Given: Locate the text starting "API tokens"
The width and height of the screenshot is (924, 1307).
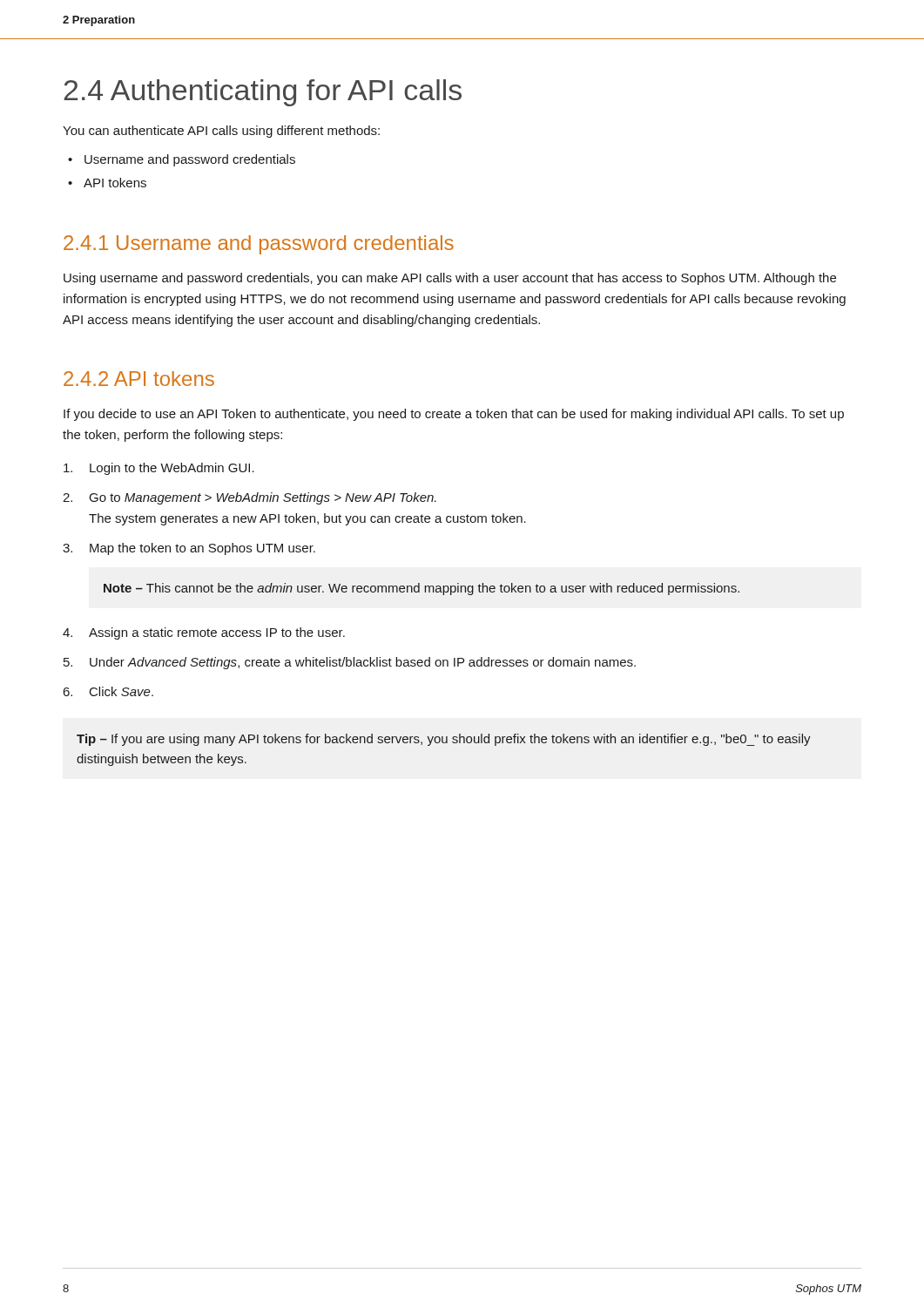Looking at the screenshot, I should coord(115,183).
